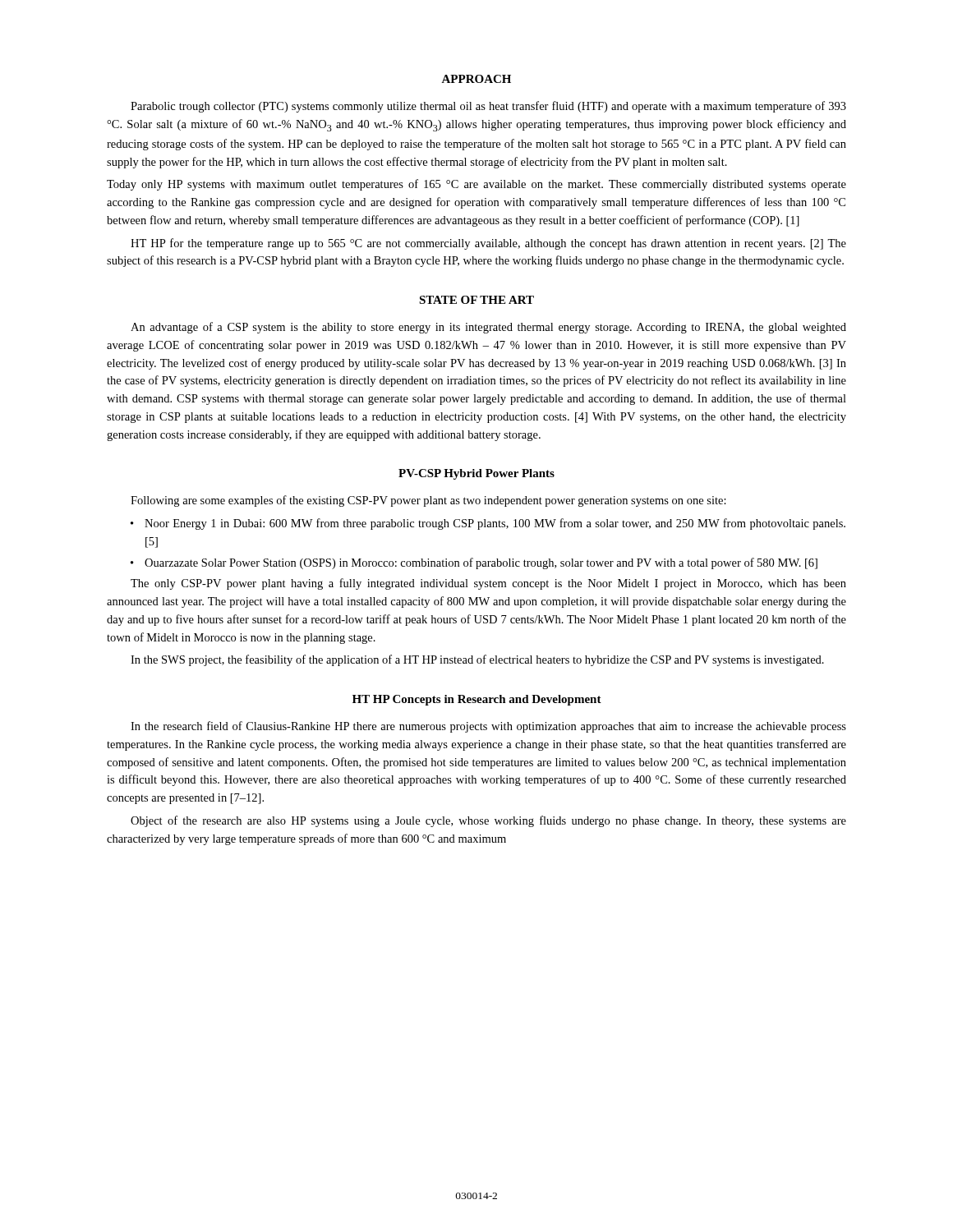Point to the section header beginning "STATE OF THE"
The image size is (953, 1232).
coord(476,300)
